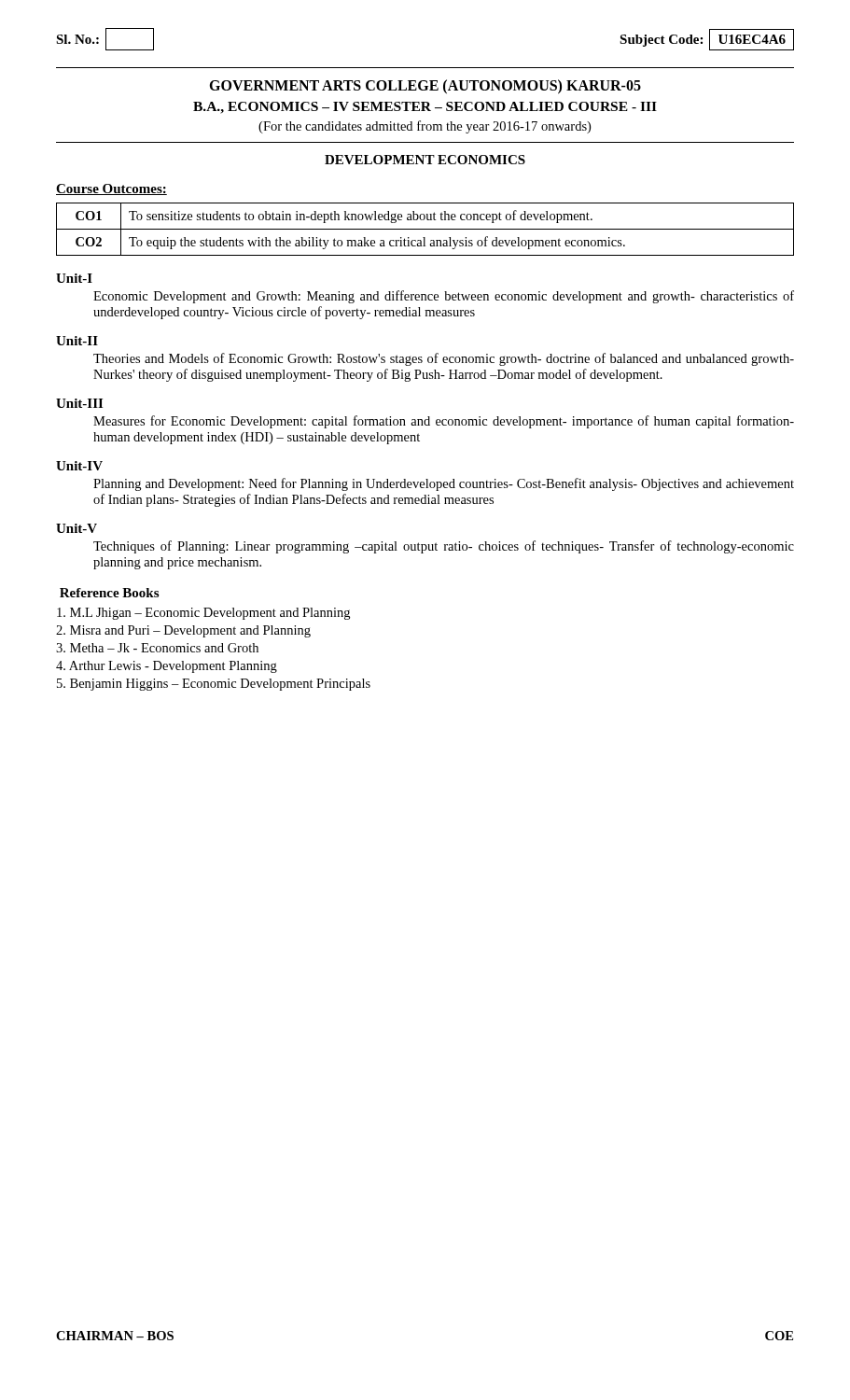
Task: Click on the text block starting "3. Metha – Jk - Economics and Groth"
Action: [157, 648]
